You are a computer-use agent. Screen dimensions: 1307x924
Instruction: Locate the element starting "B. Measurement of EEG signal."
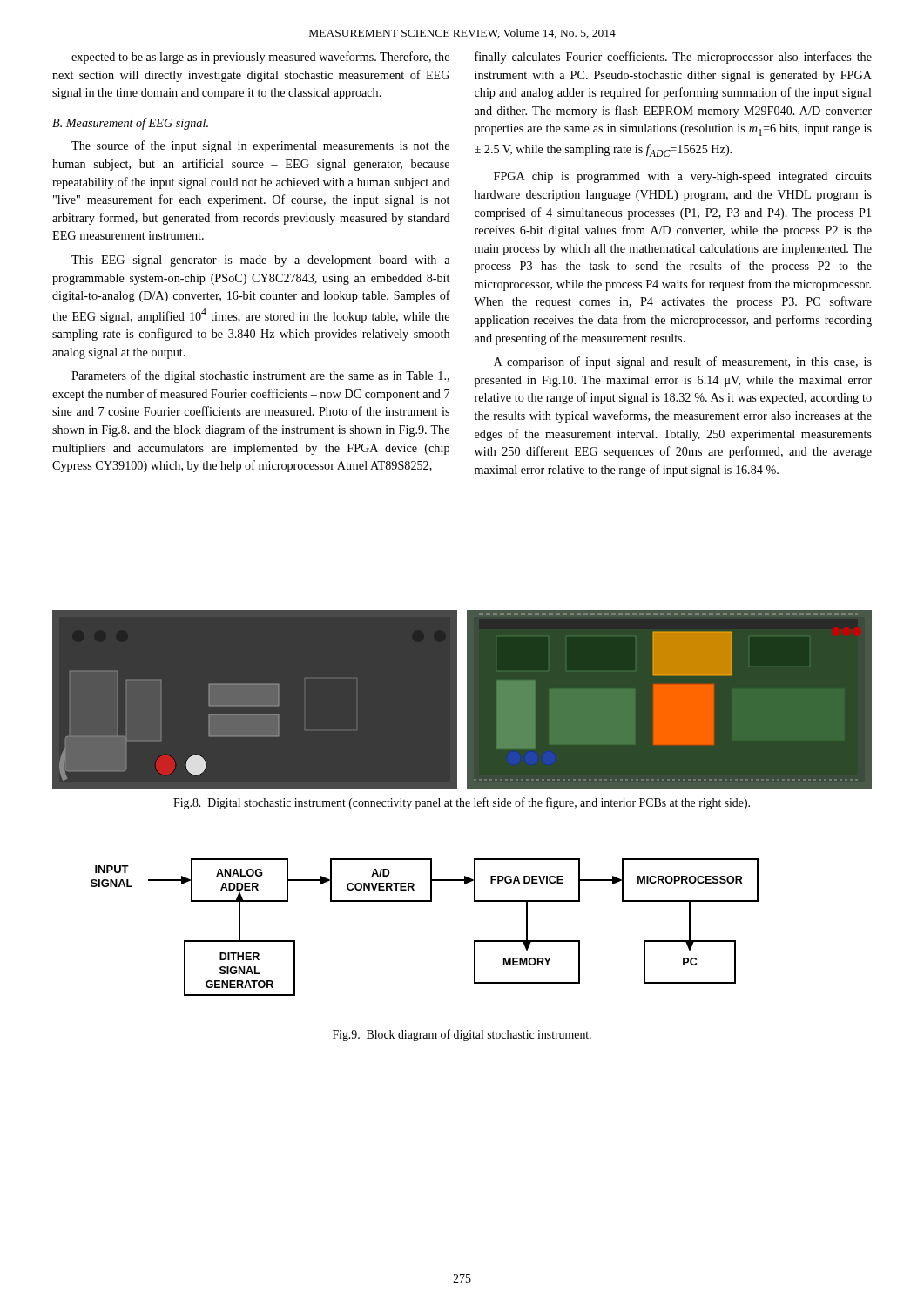131,123
